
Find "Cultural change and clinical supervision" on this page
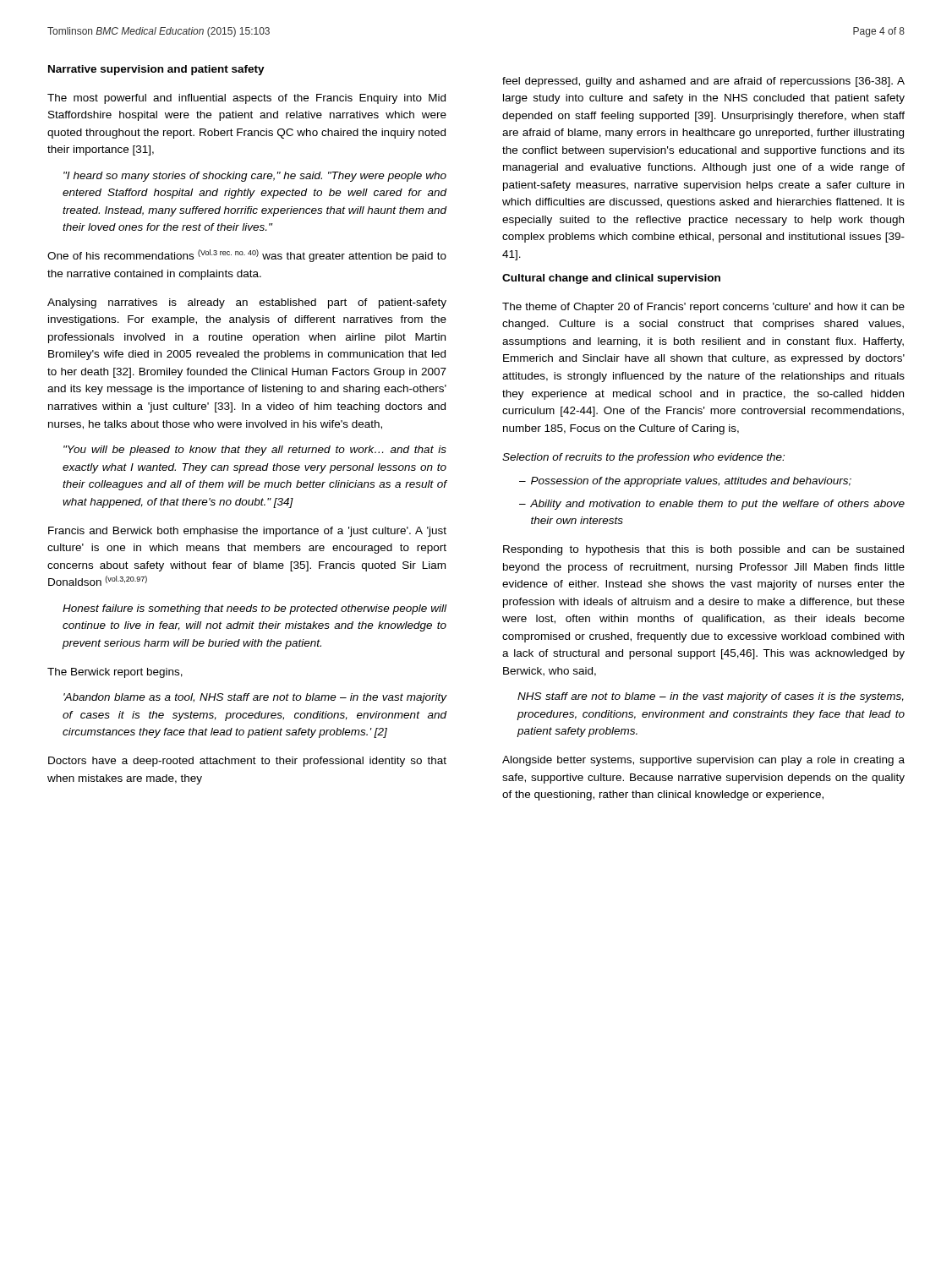coord(703,278)
